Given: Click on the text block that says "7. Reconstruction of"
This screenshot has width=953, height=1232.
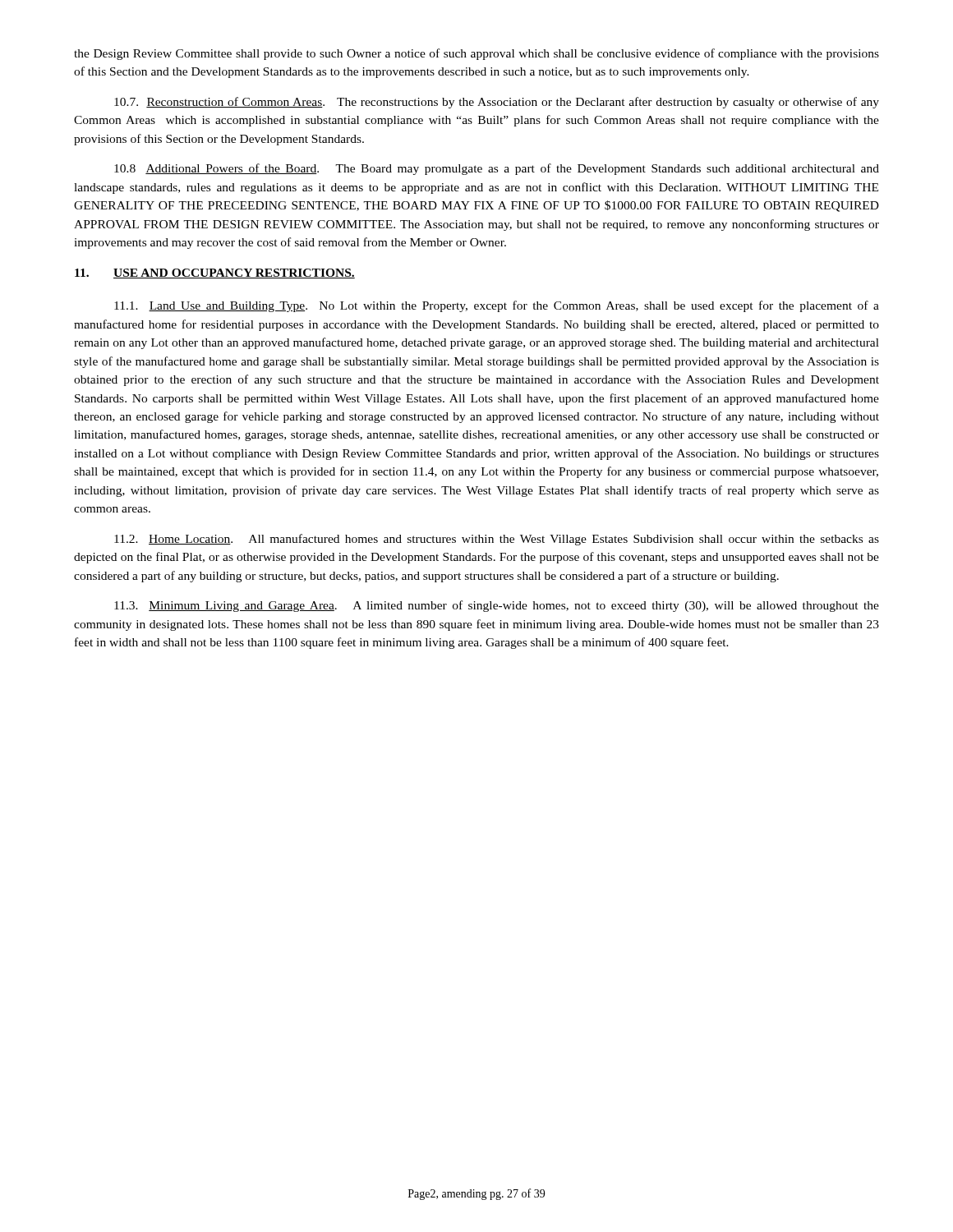Looking at the screenshot, I should tap(476, 120).
